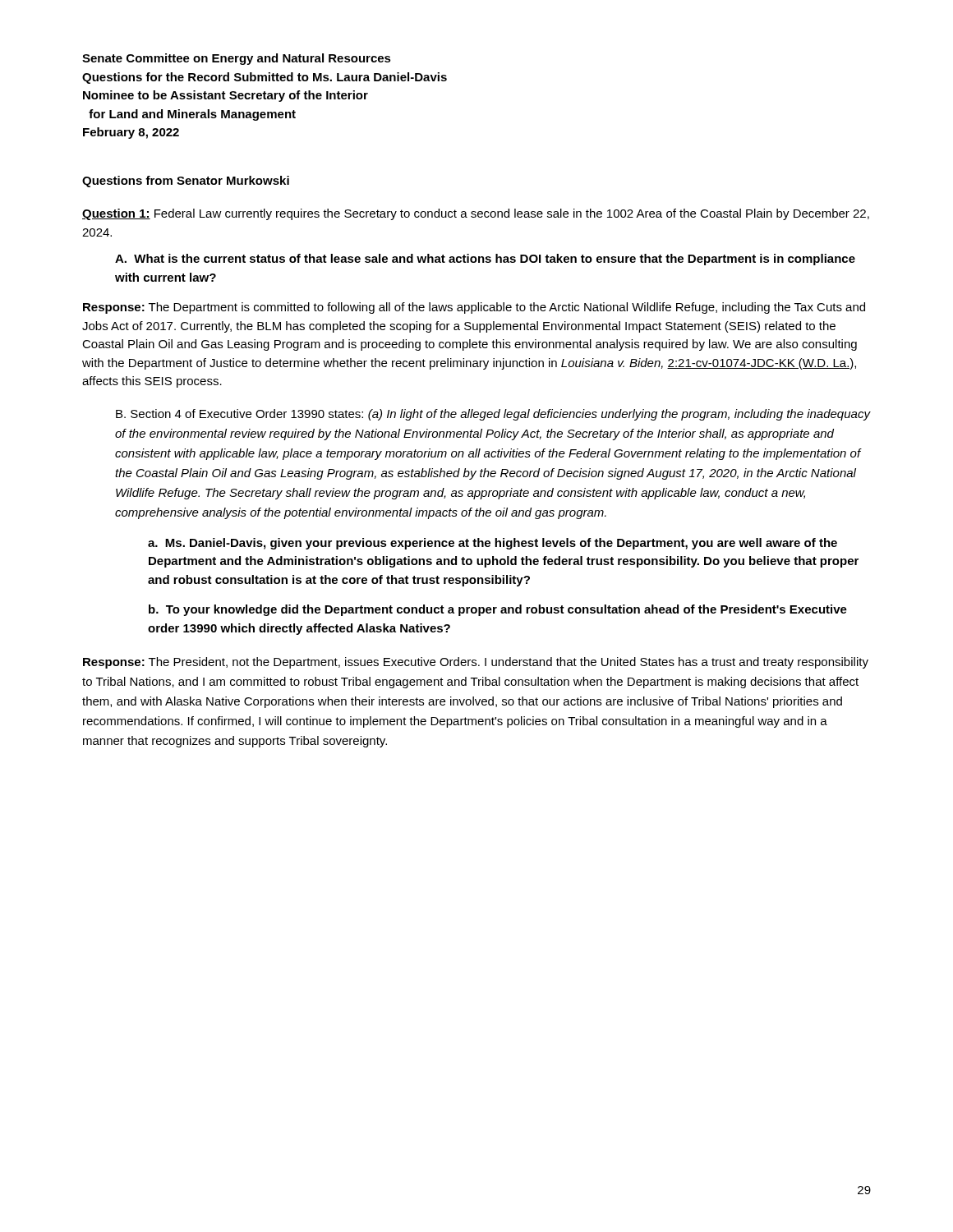Image resolution: width=953 pixels, height=1232 pixels.
Task: Find the text block with the text "Response: The President,"
Action: tap(476, 701)
